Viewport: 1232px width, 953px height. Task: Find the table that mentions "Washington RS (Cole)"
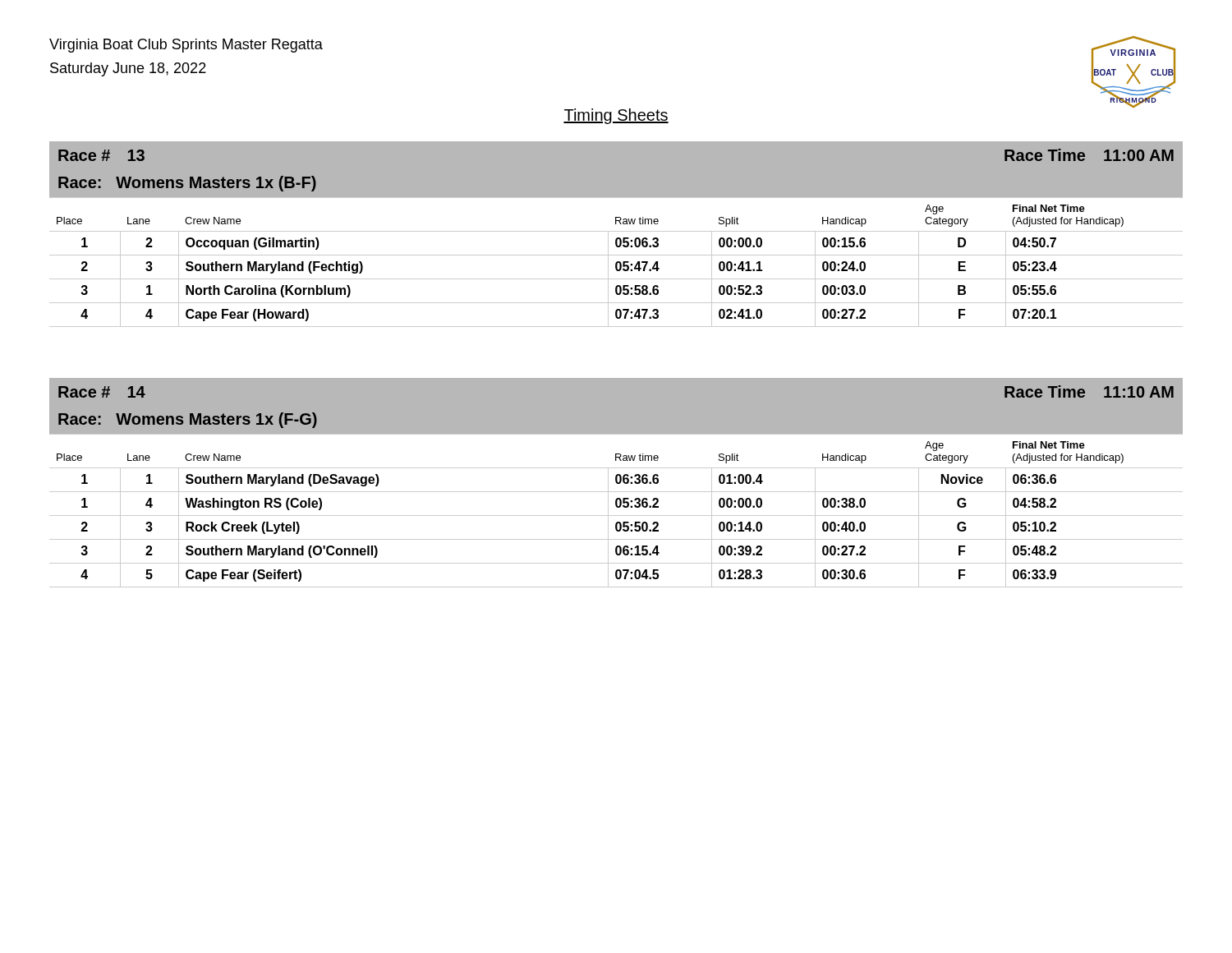click(x=616, y=483)
